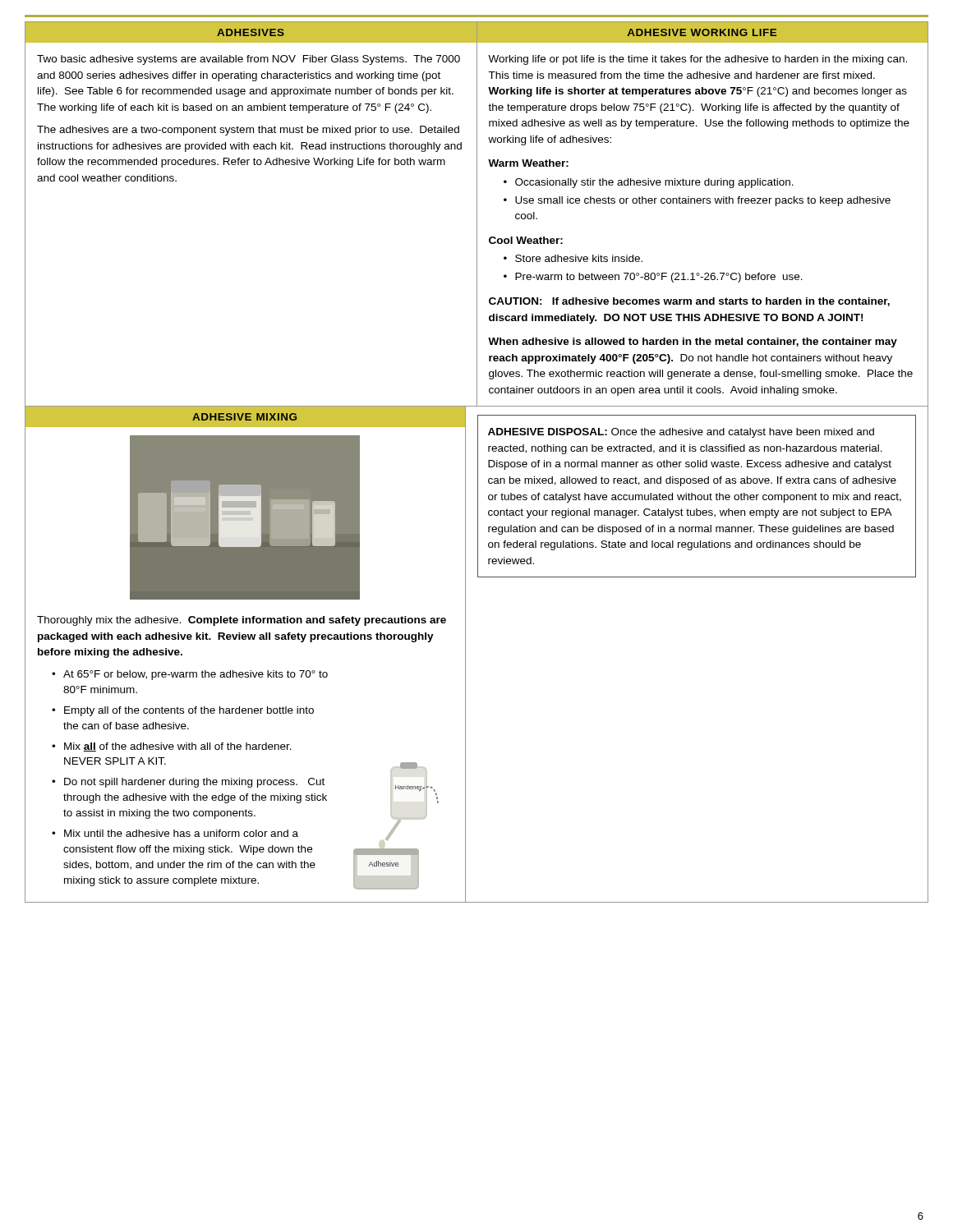The width and height of the screenshot is (953, 1232).
Task: Point to the text starting "Pre-warm to between 70°-80°F (21.1°-26.7°C) before"
Action: [659, 276]
